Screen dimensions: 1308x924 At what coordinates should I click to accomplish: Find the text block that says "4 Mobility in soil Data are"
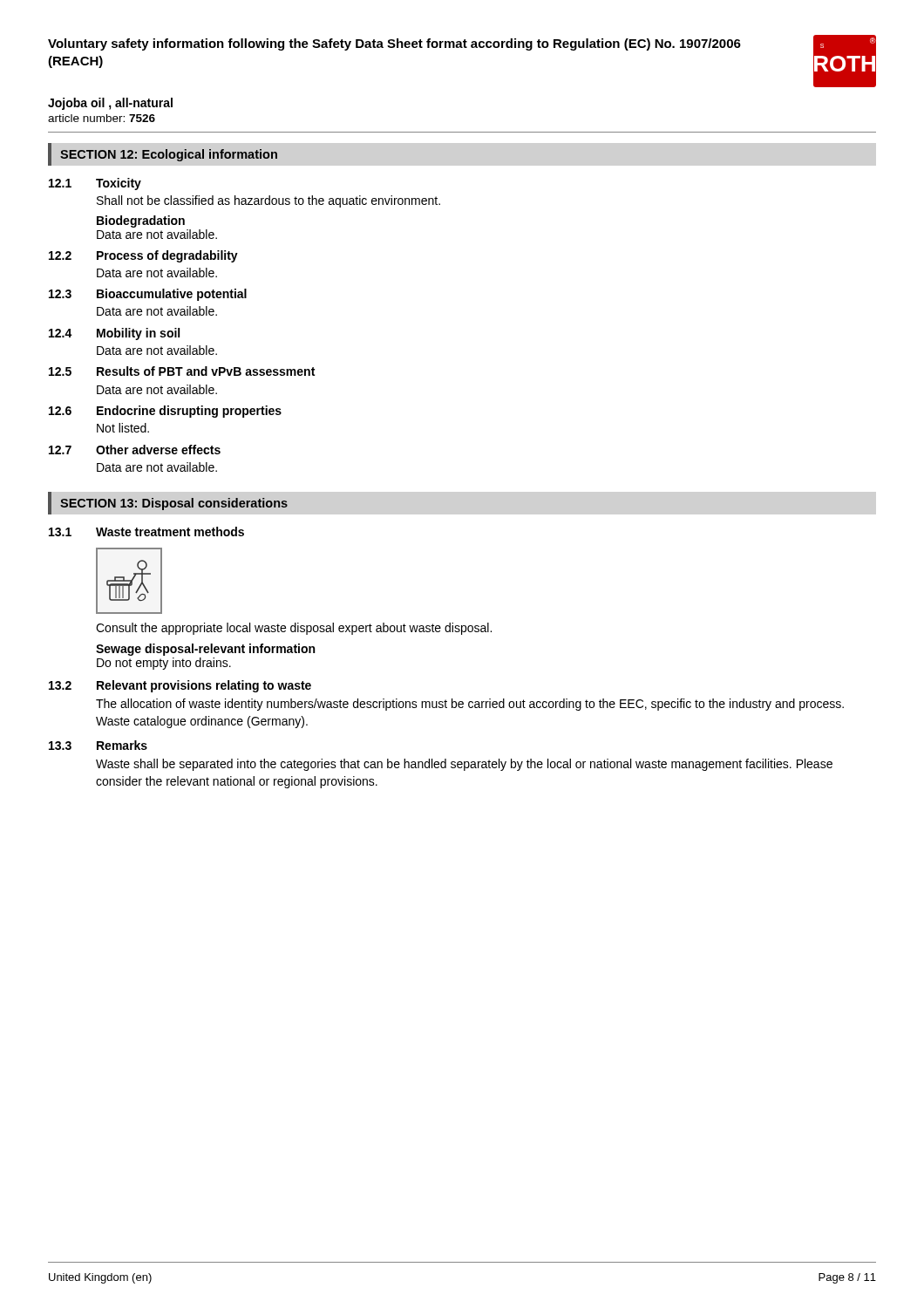114,334
